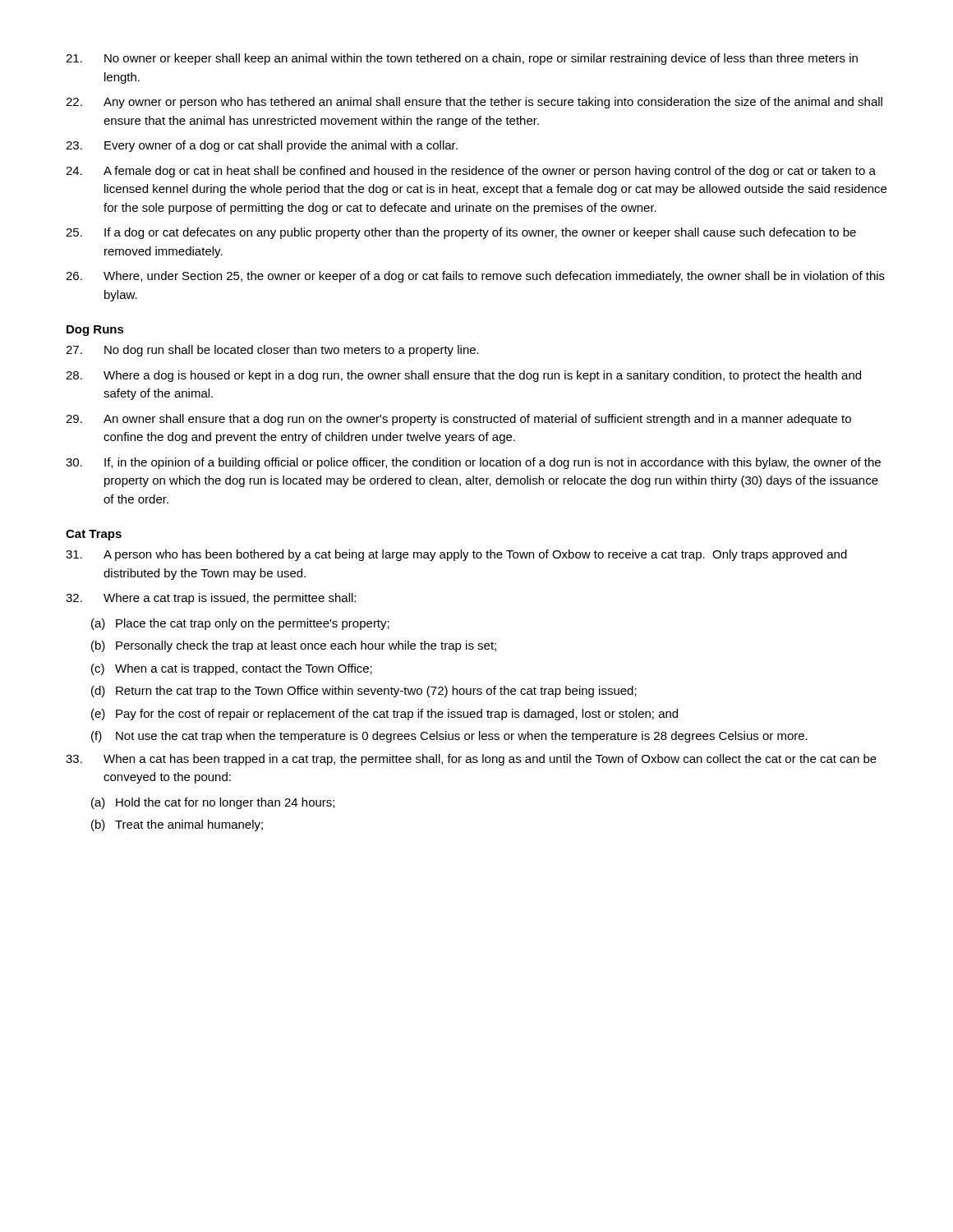Select the text starting "23. Every owner of a"
Screen dimensions: 1232x953
(262, 146)
